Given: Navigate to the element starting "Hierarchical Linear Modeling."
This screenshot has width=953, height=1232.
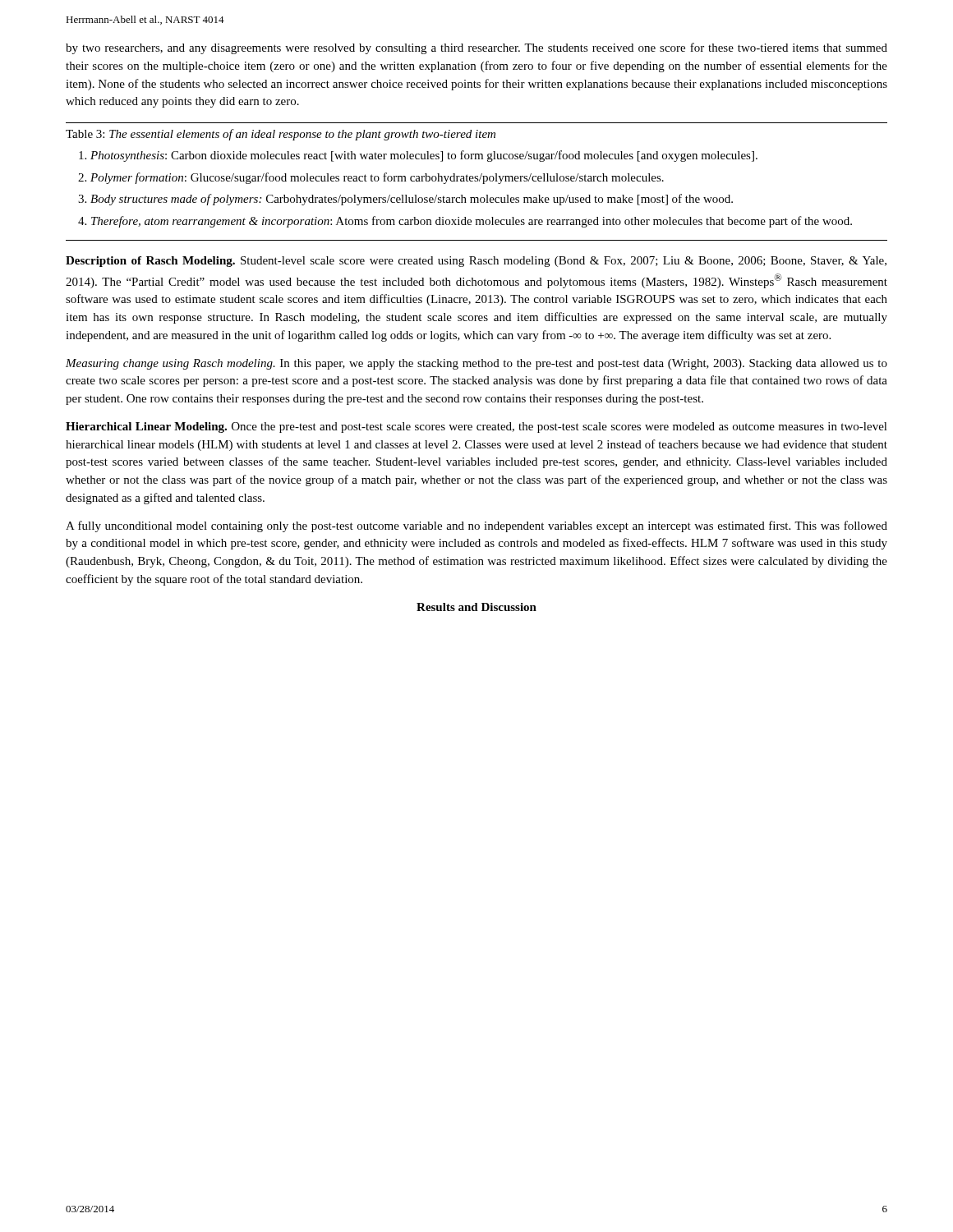Looking at the screenshot, I should pos(476,463).
